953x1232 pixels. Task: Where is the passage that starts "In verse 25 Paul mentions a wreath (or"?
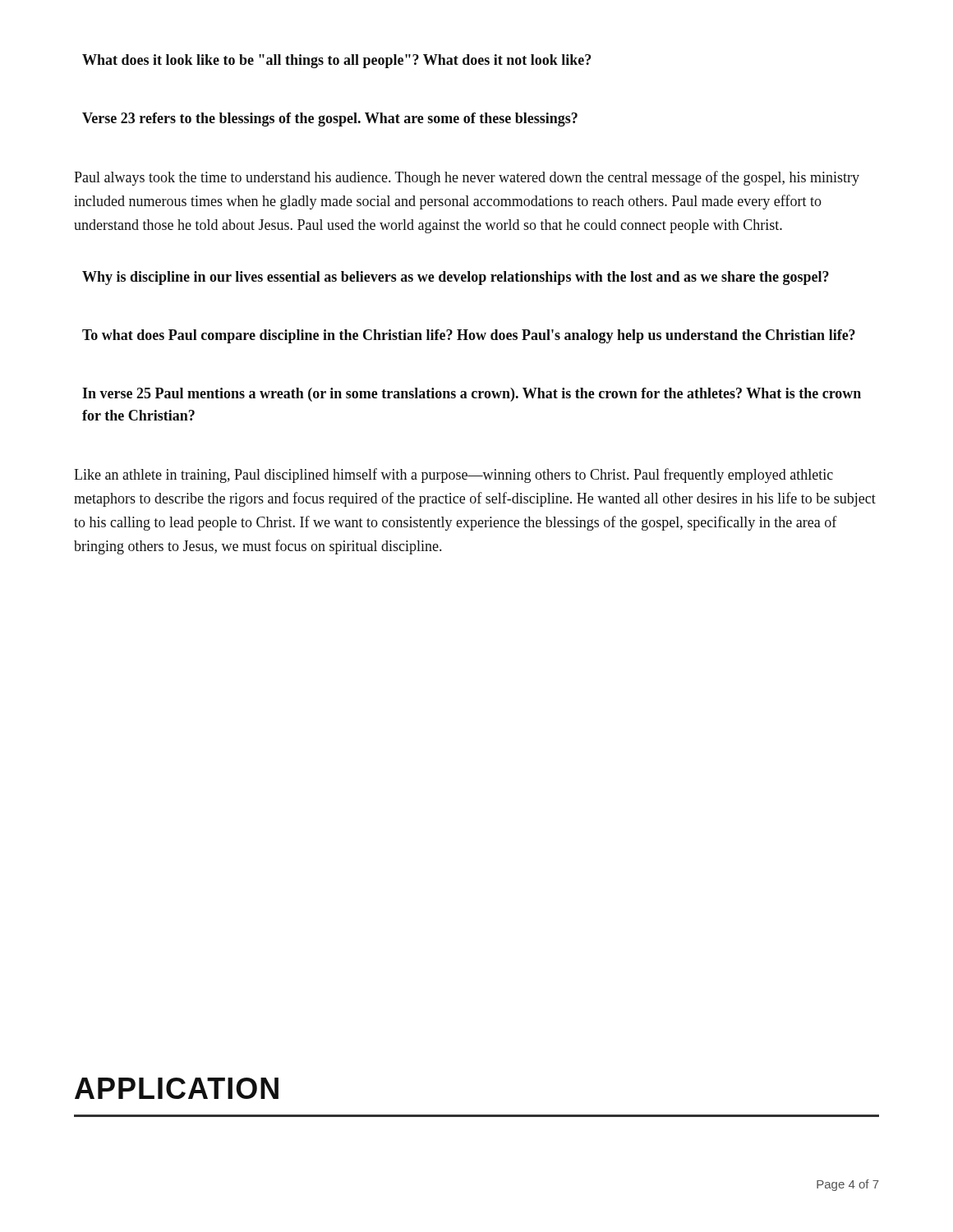click(481, 405)
